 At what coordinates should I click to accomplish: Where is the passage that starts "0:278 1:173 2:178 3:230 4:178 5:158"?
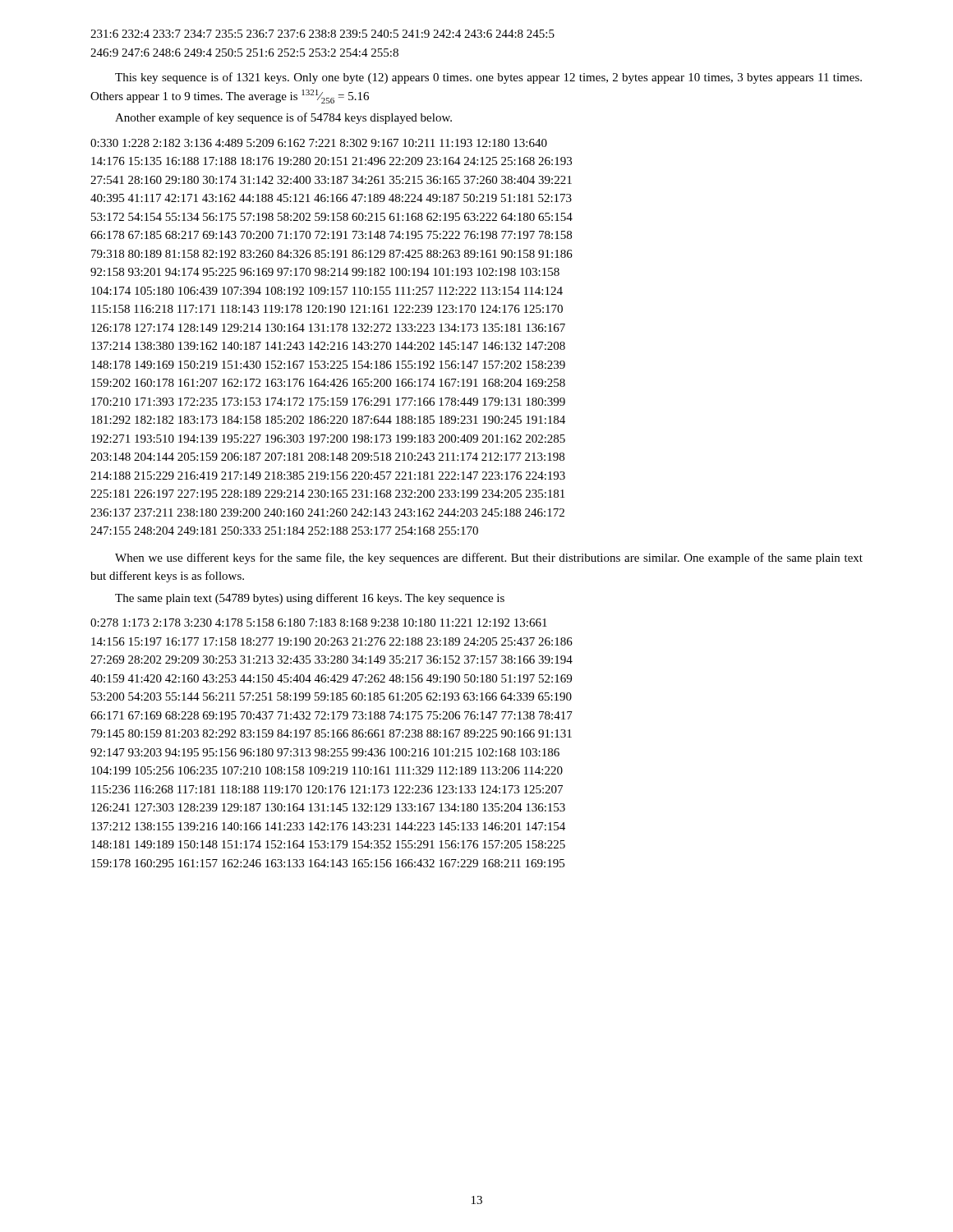point(331,743)
